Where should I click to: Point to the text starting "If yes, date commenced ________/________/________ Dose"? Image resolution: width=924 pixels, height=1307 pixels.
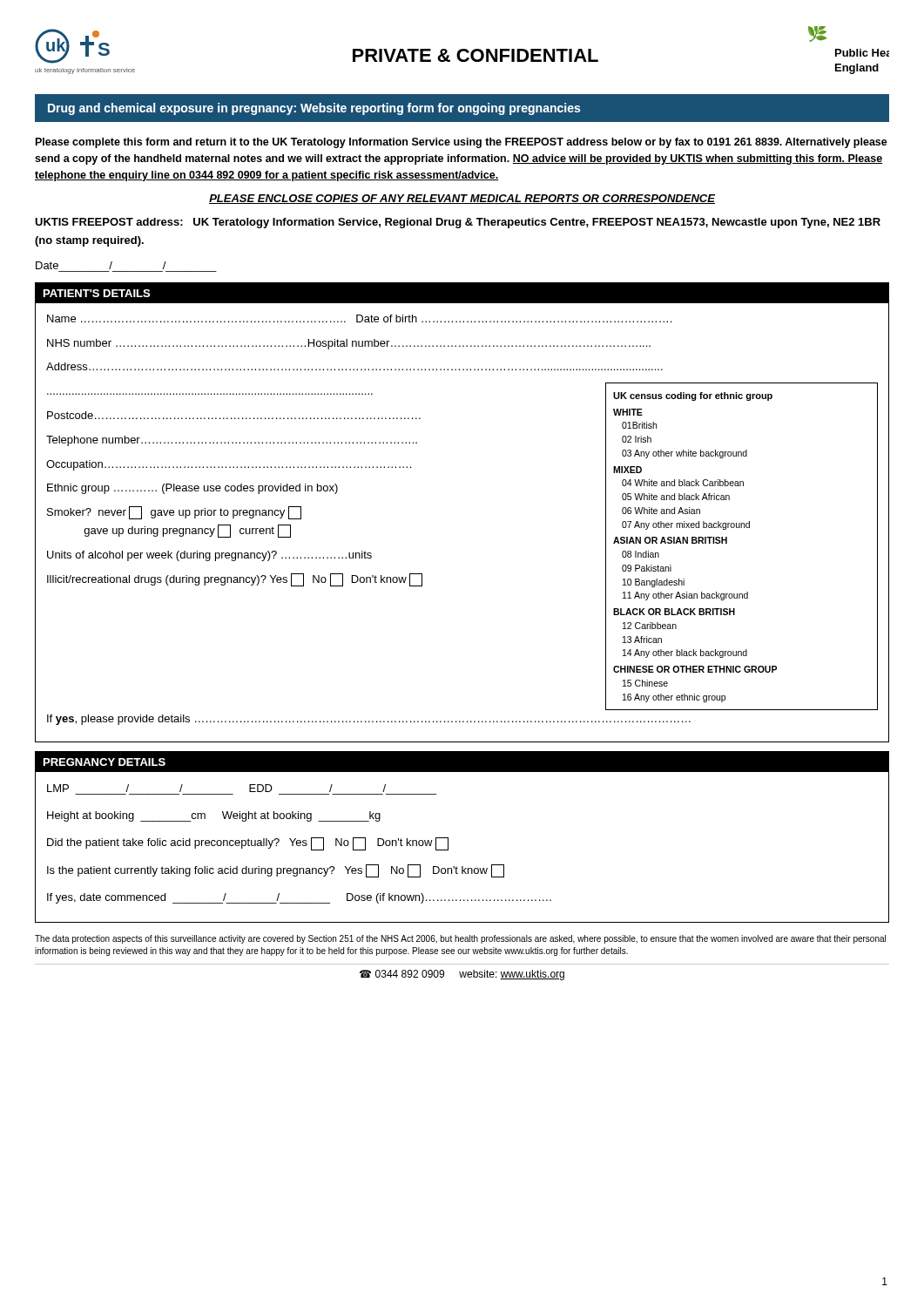[299, 897]
